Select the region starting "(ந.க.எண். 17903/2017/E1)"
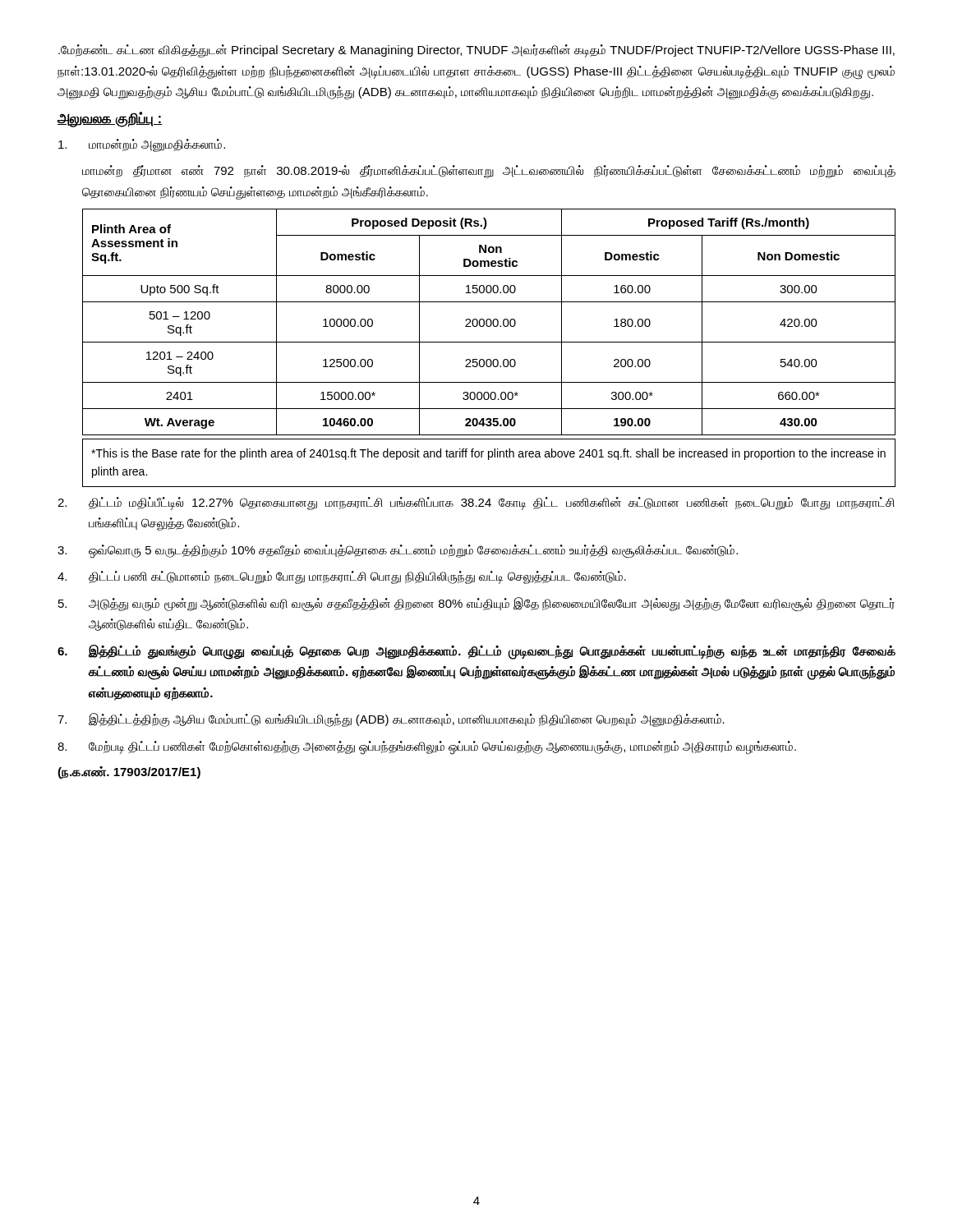The image size is (953, 1232). click(x=129, y=772)
